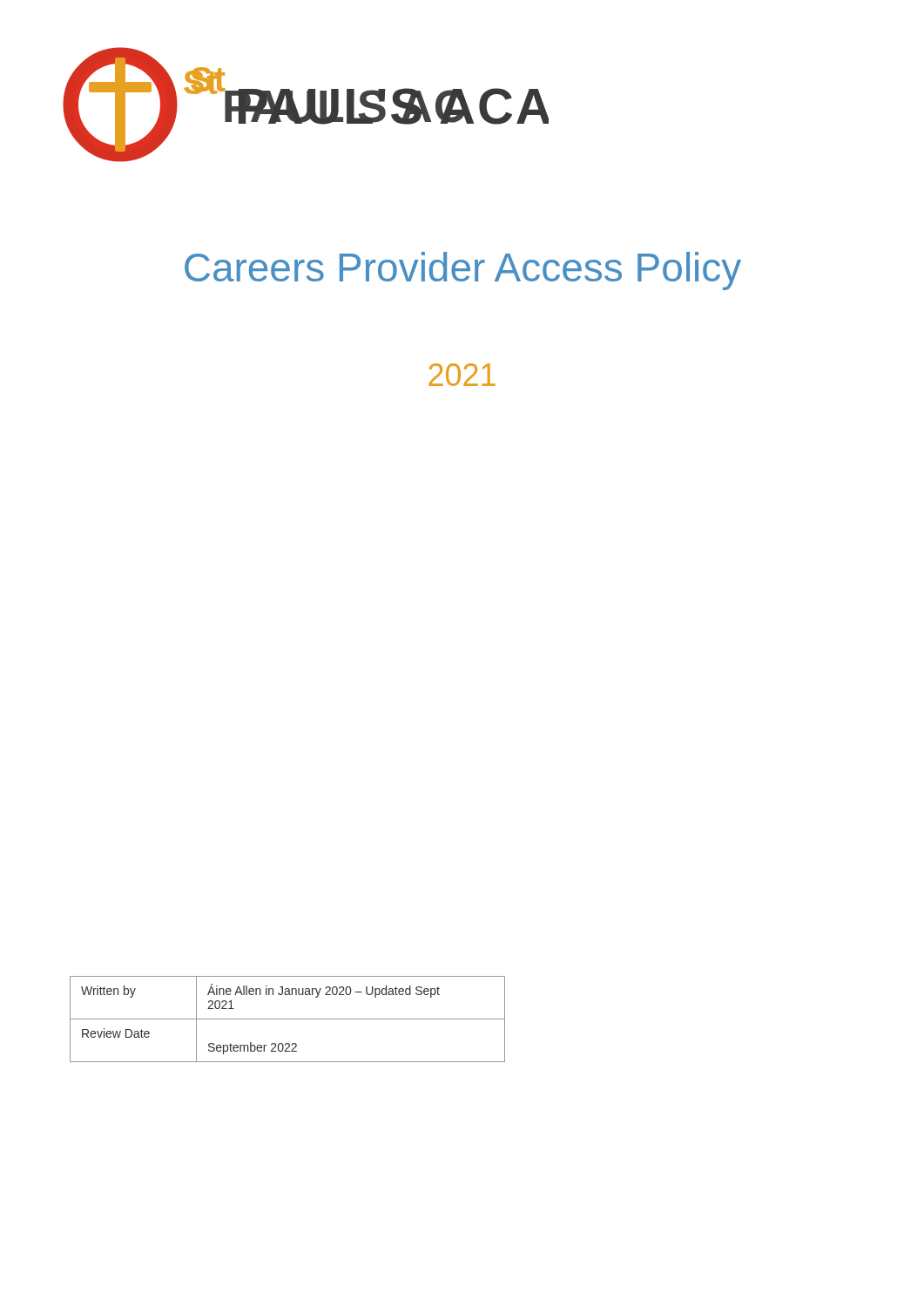Find the logo
The image size is (924, 1307).
click(270, 105)
